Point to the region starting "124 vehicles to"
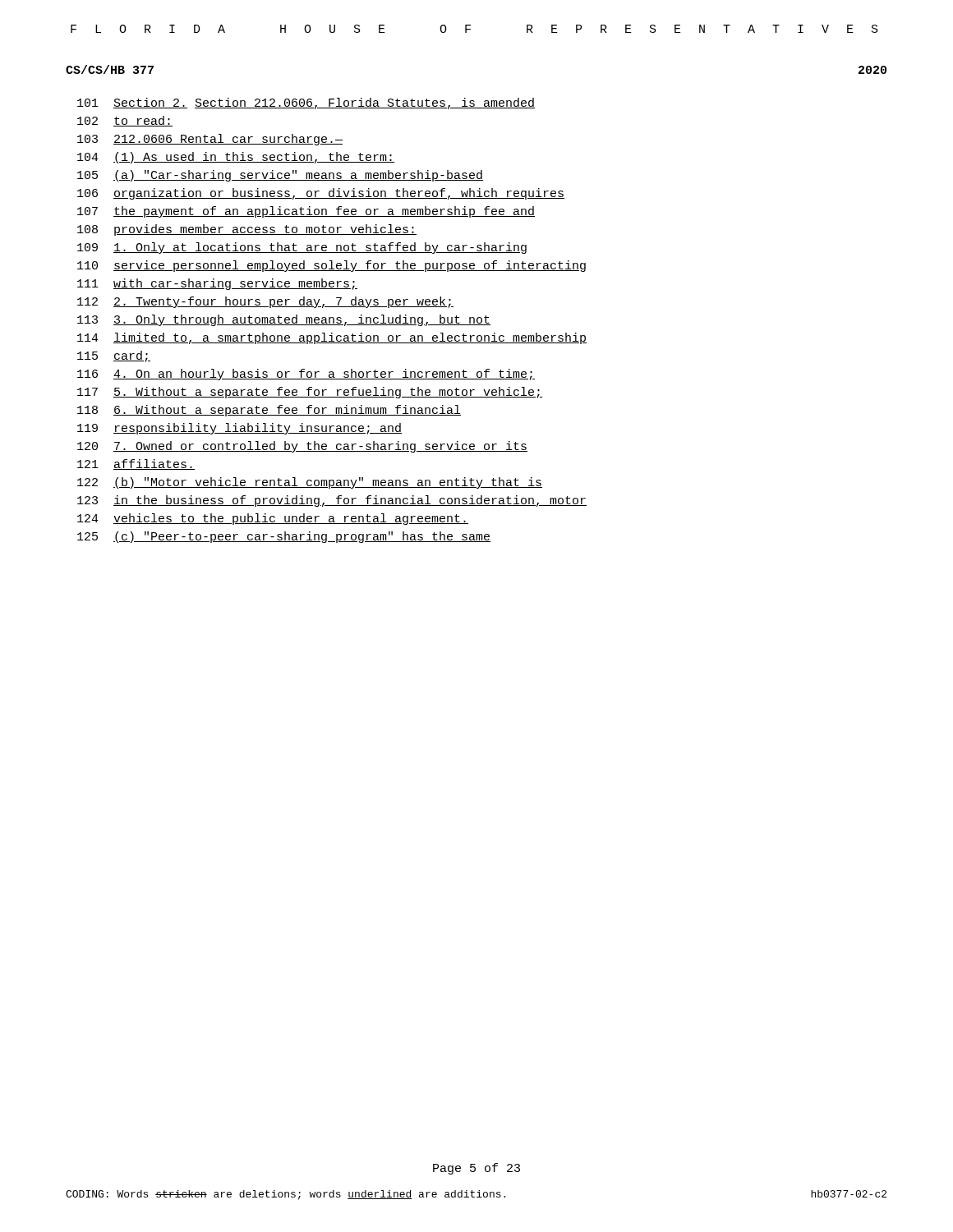This screenshot has width=953, height=1232. click(x=476, y=519)
